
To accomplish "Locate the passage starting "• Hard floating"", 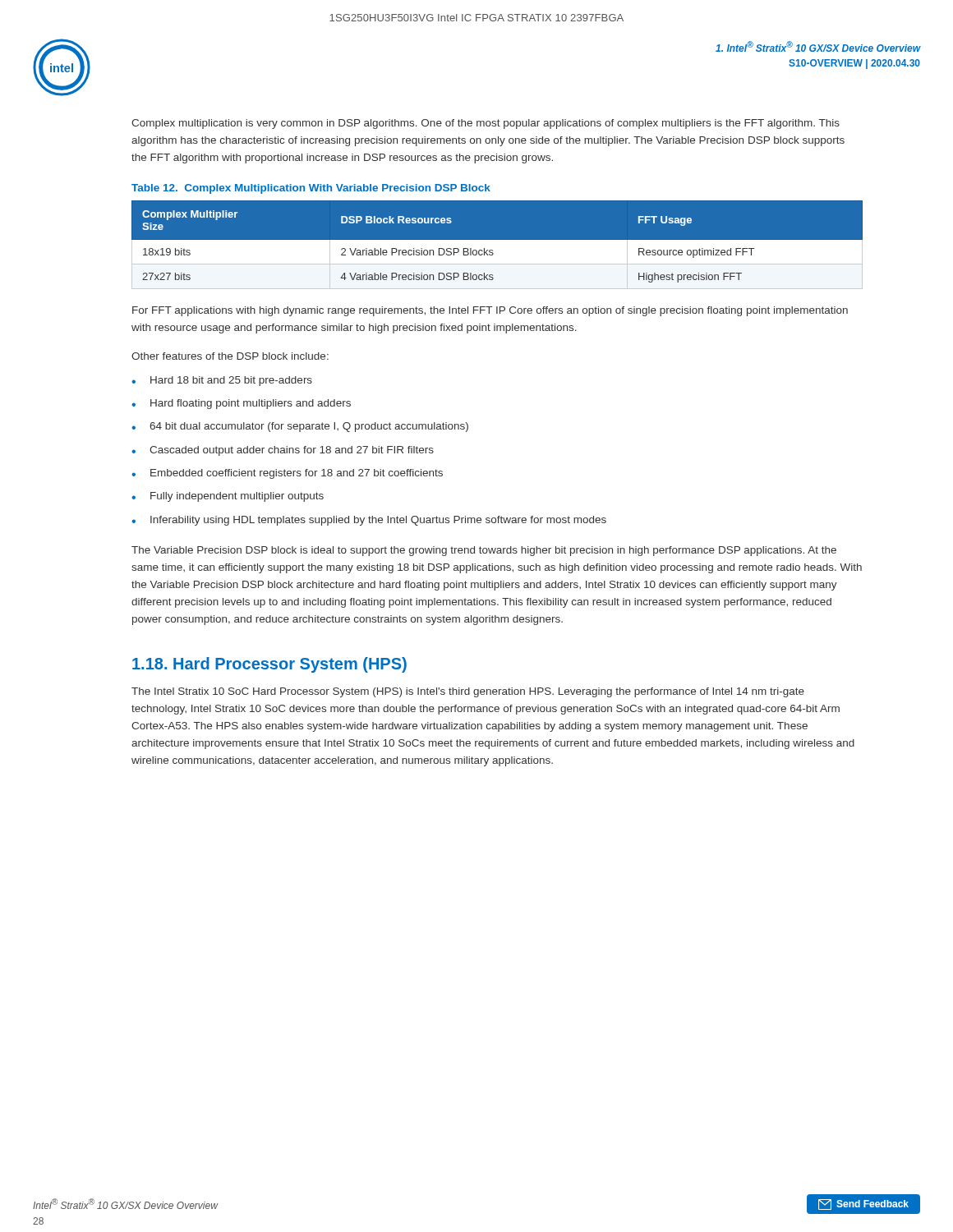I will 241,405.
